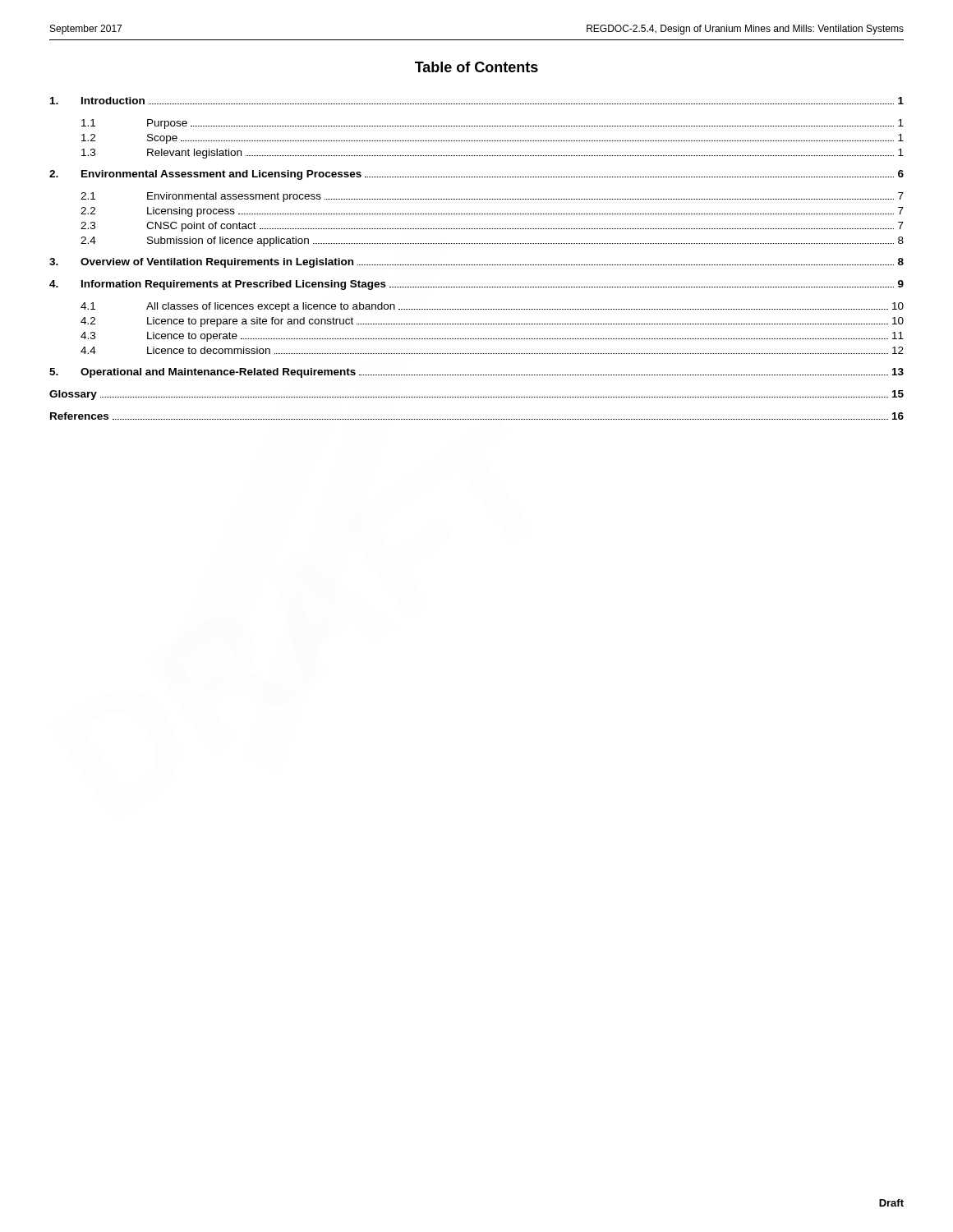Image resolution: width=953 pixels, height=1232 pixels.
Task: Find the list item that says "2 Scope 1"
Action: coord(476,138)
